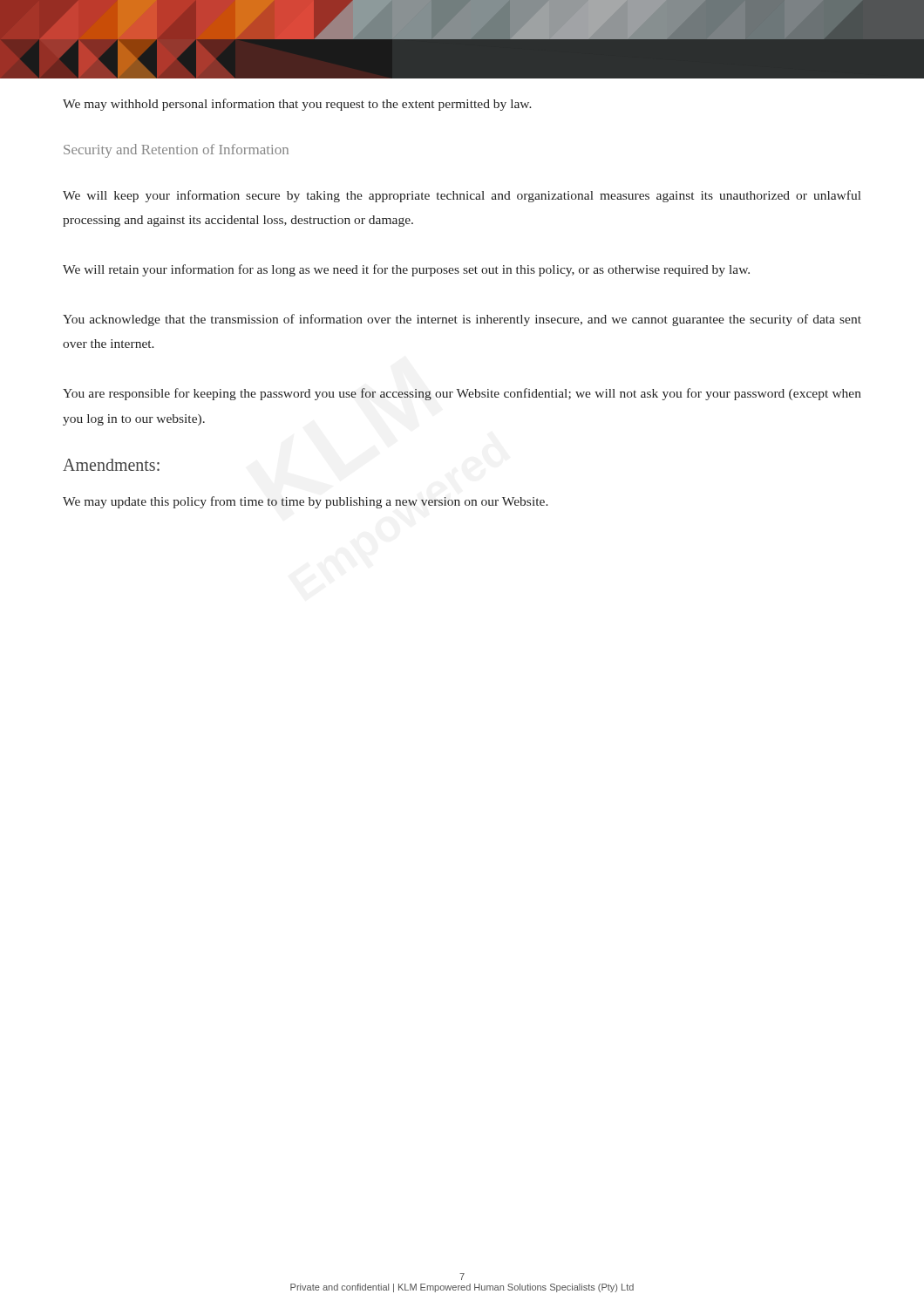Find the text block containing "We will keep your information secure by"
The height and width of the screenshot is (1308, 924).
click(462, 207)
